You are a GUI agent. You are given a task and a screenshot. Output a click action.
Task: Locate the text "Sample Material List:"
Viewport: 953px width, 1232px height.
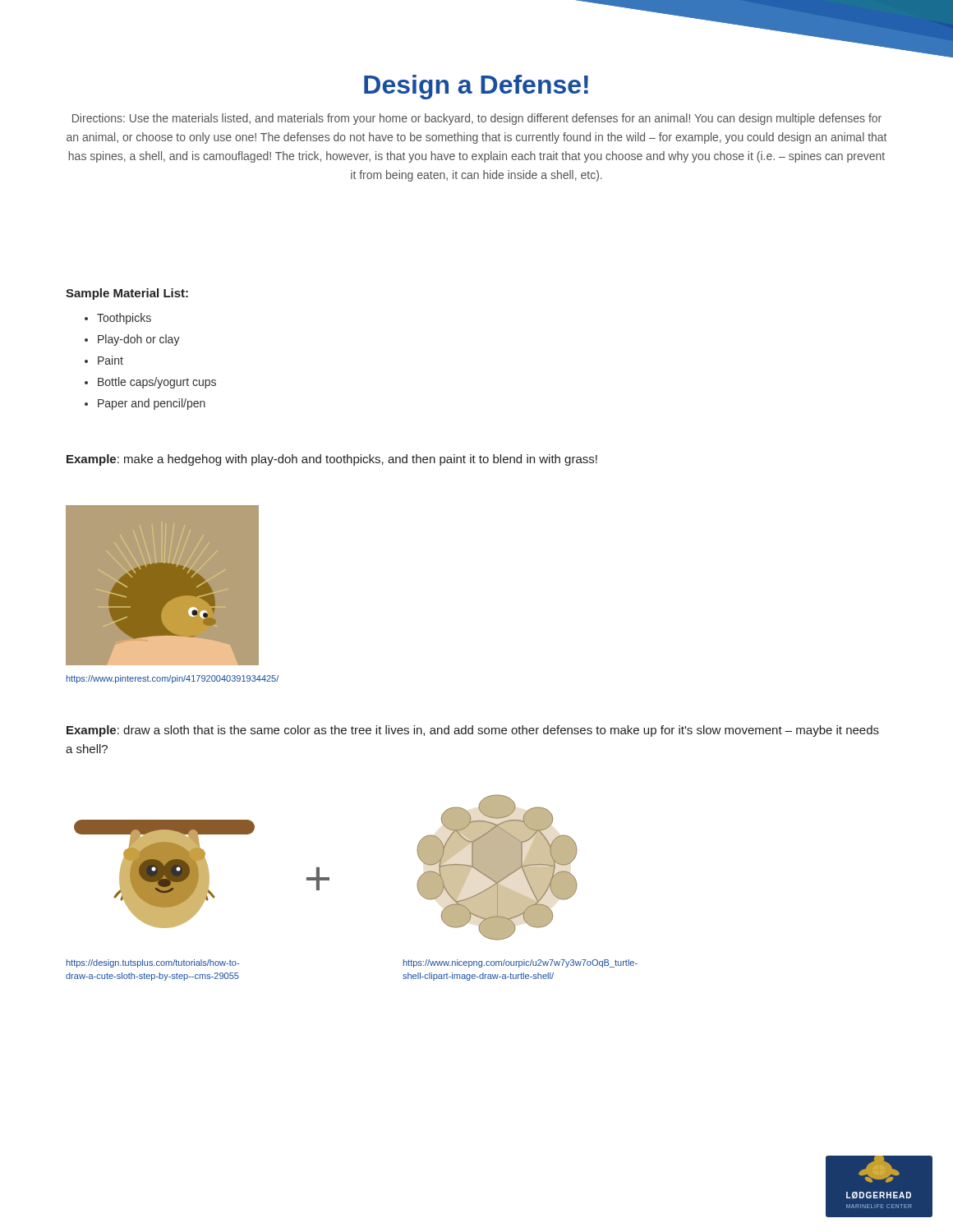pyautogui.click(x=127, y=293)
